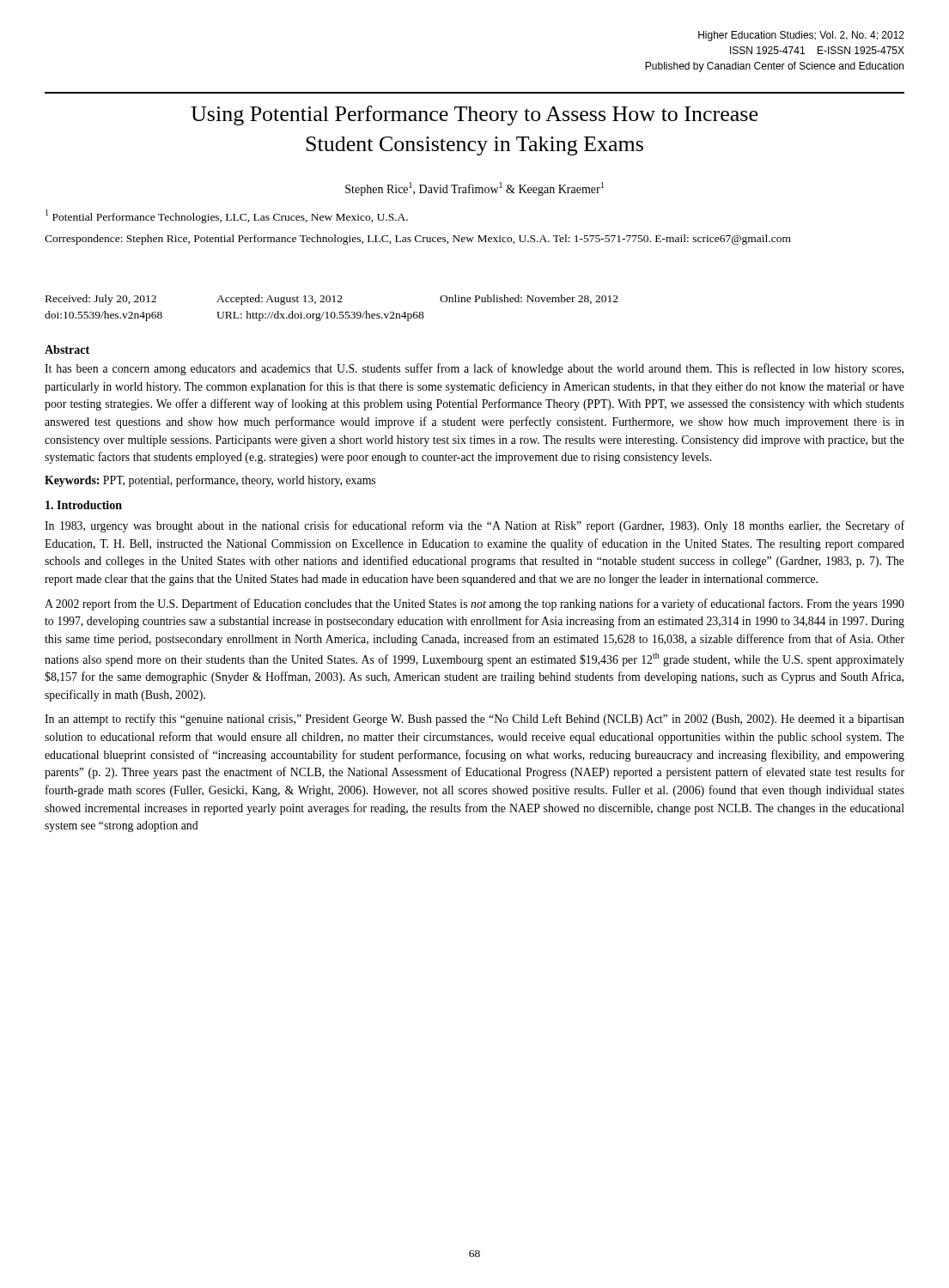The height and width of the screenshot is (1288, 949).
Task: Point to the region starting "In an attempt to"
Action: coord(474,773)
